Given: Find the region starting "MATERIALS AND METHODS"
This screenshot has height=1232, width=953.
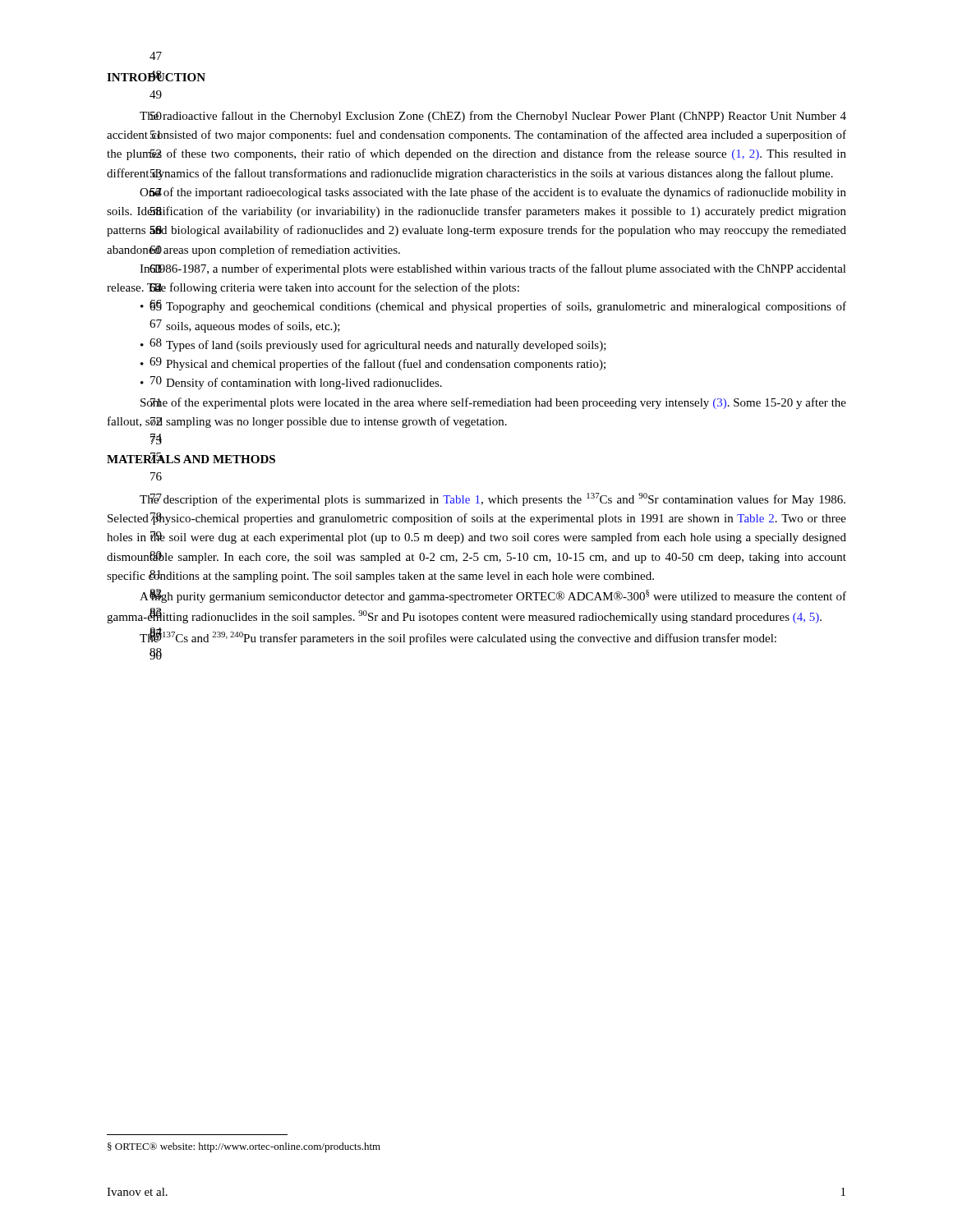Looking at the screenshot, I should [191, 459].
